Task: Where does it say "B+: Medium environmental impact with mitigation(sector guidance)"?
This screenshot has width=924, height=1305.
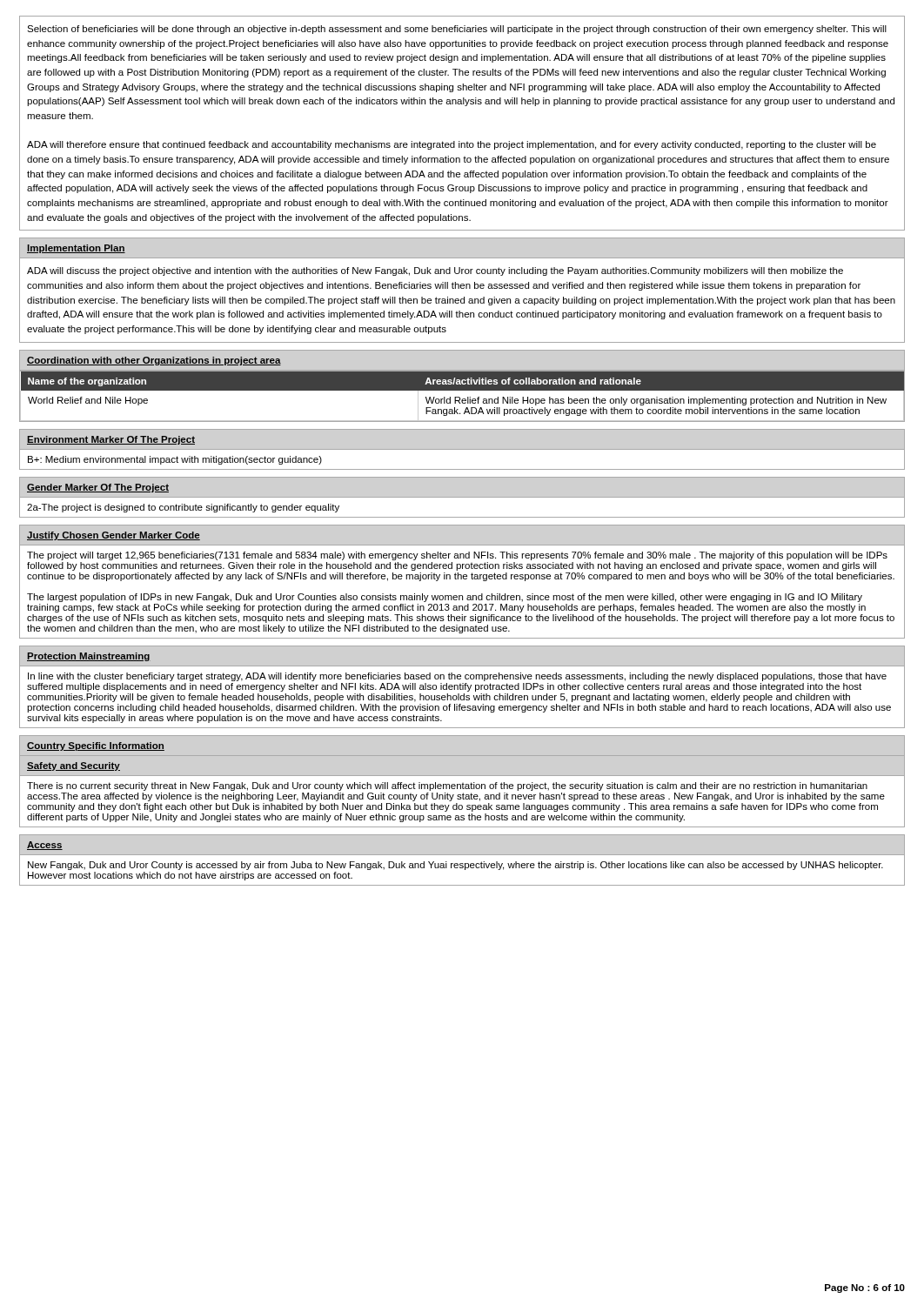Action: click(174, 459)
